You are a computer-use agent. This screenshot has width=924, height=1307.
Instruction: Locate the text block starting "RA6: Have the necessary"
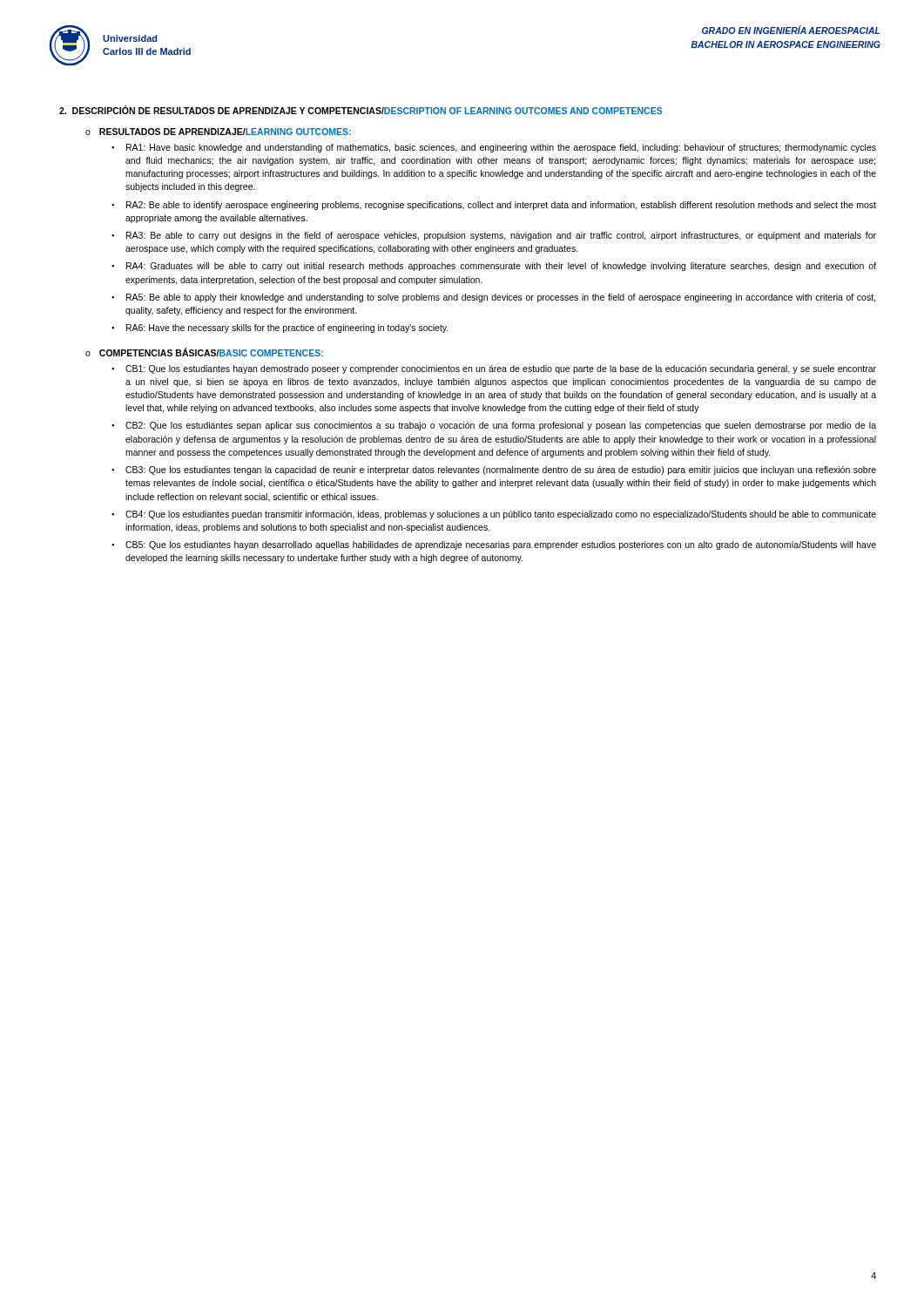click(287, 328)
